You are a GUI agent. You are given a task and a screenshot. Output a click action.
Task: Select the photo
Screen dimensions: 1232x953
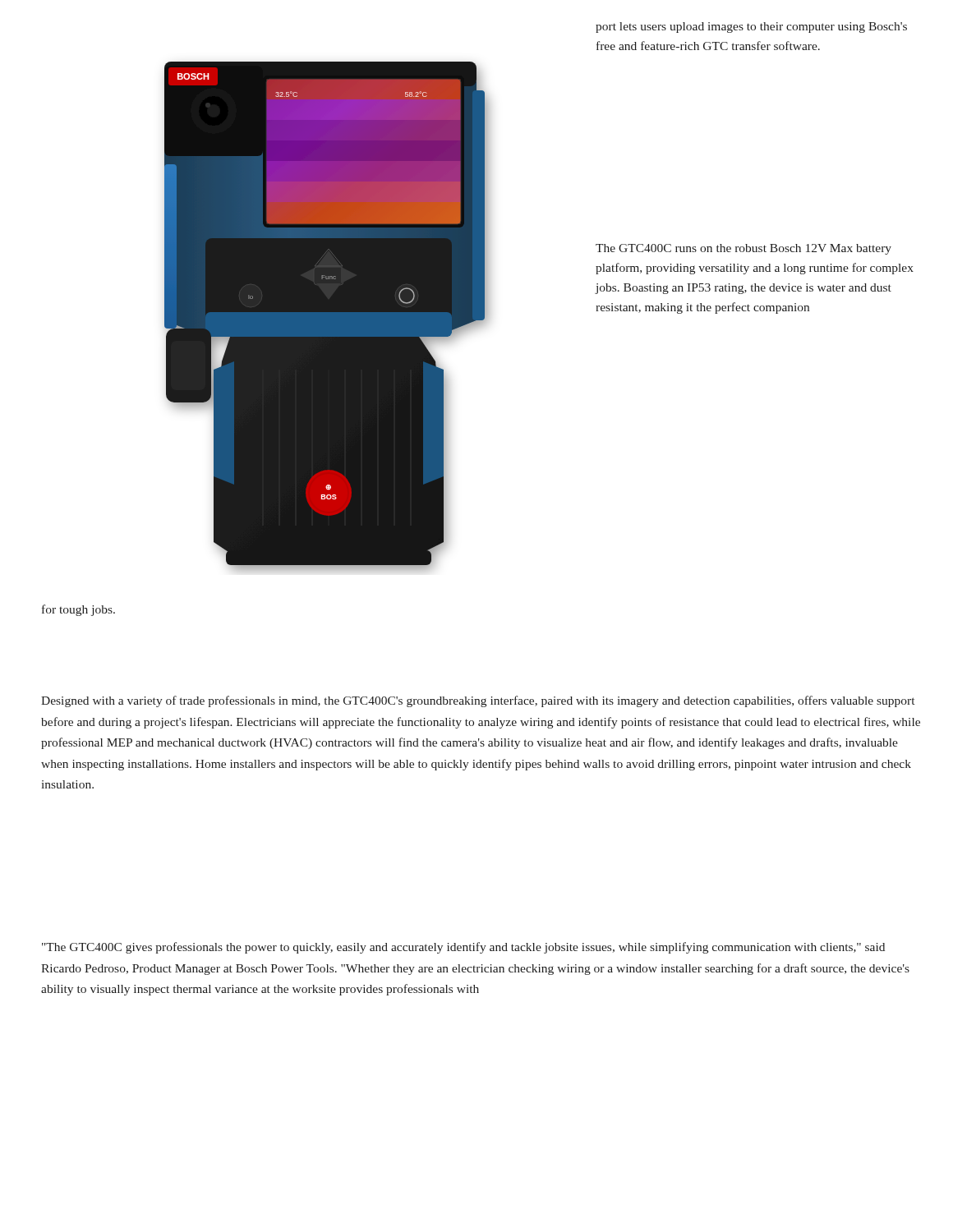[320, 296]
